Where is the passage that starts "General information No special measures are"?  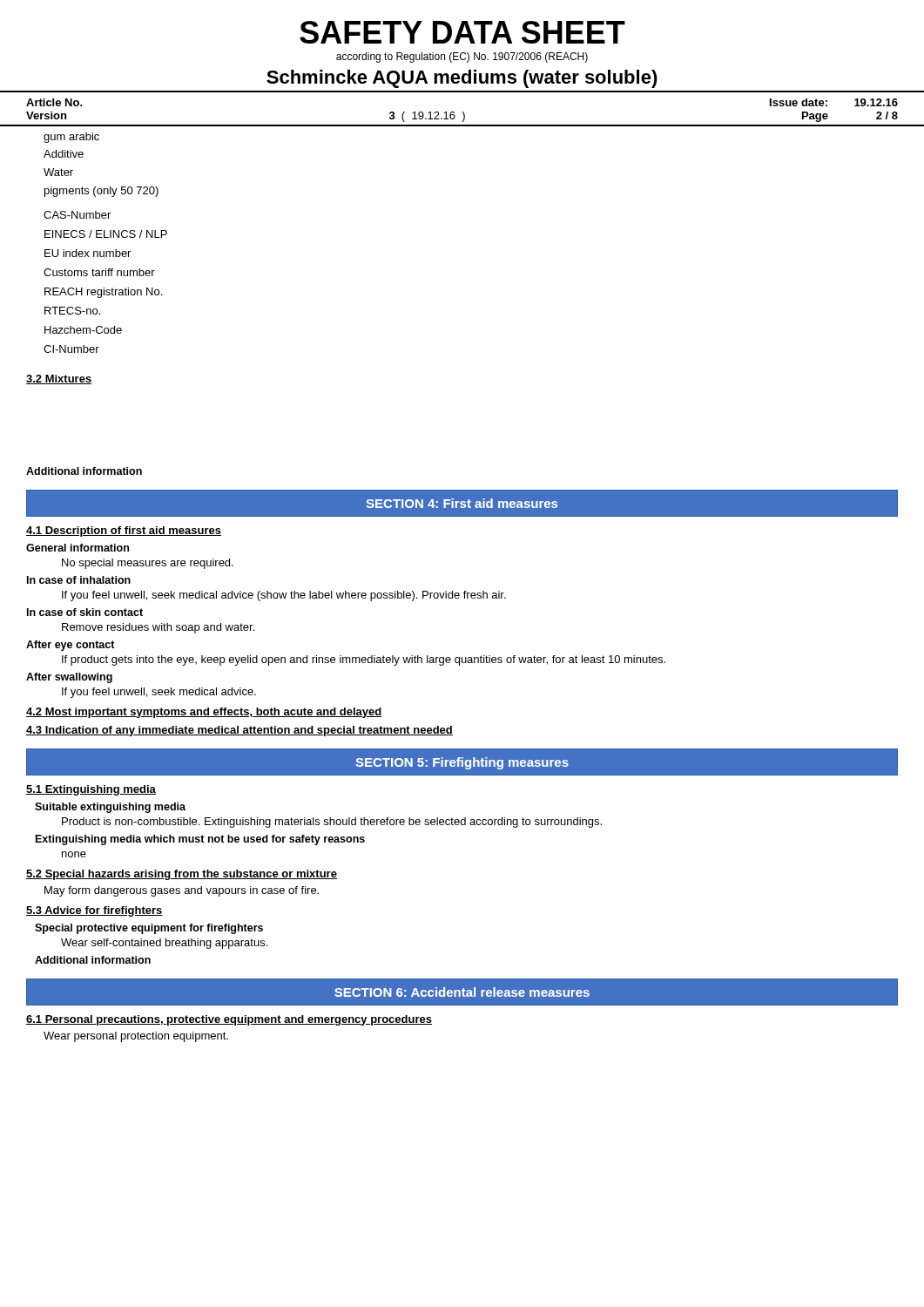pyautogui.click(x=78, y=548)
